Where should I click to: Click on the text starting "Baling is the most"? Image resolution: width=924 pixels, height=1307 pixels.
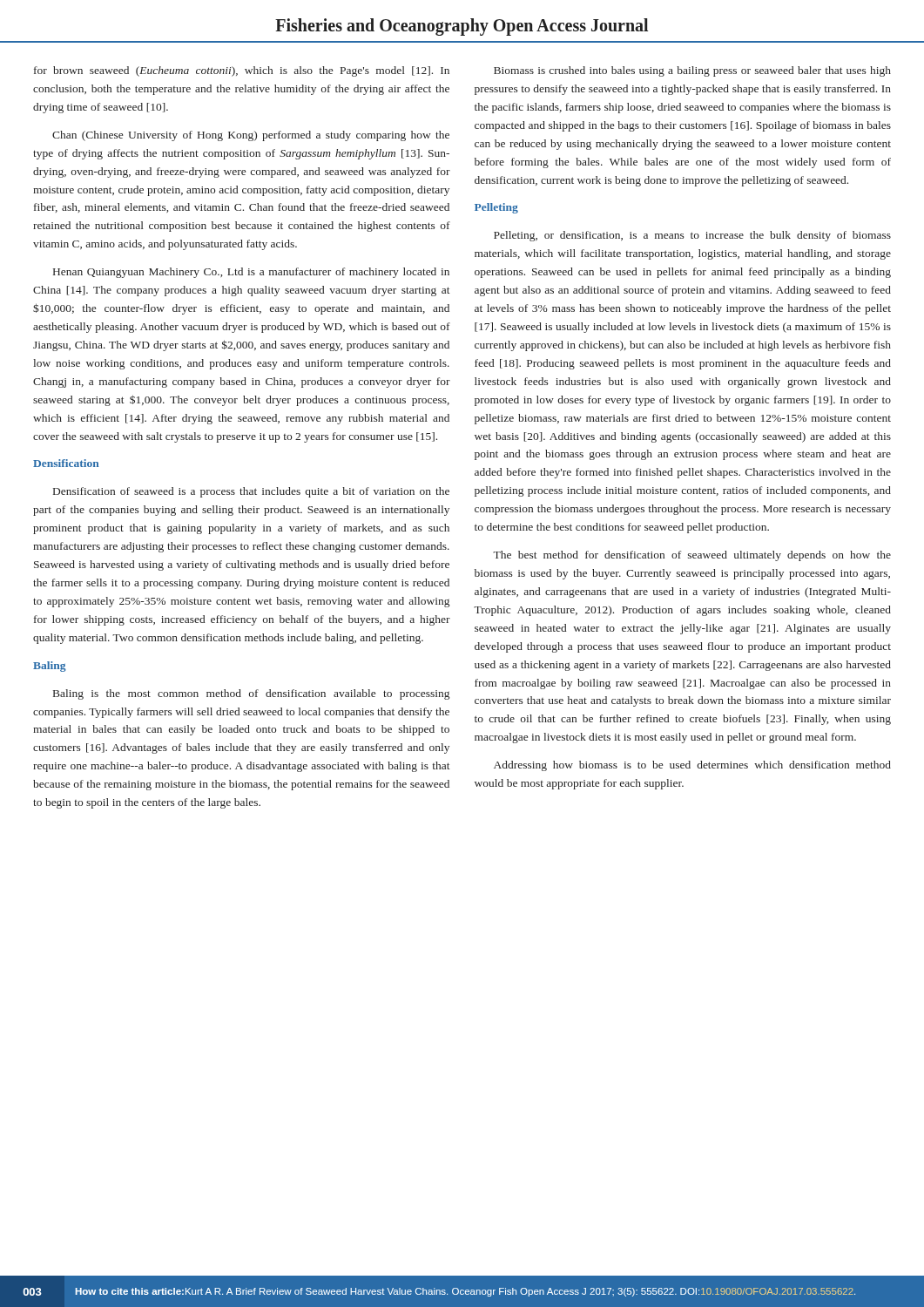[241, 748]
